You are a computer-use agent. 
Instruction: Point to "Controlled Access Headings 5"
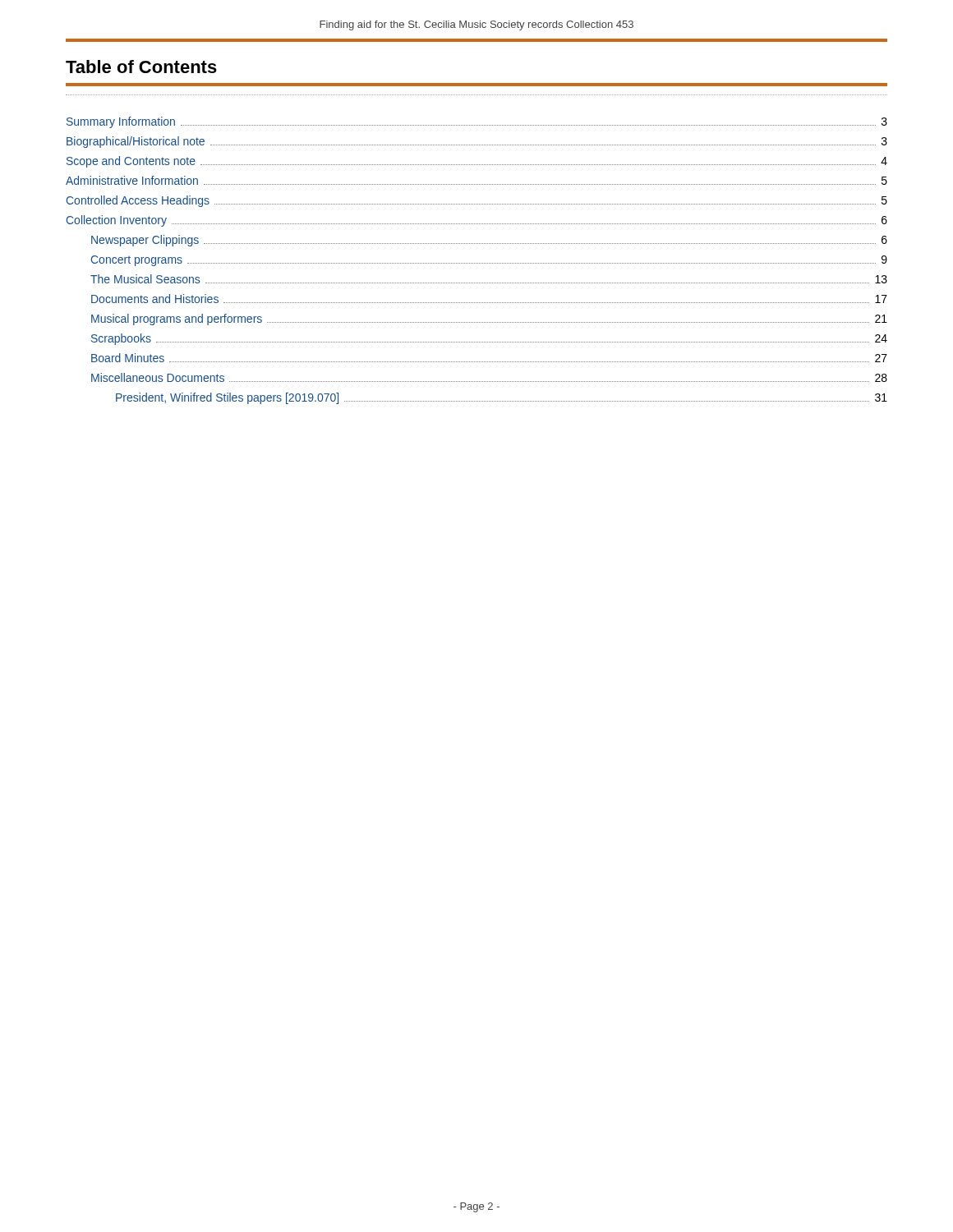(476, 200)
